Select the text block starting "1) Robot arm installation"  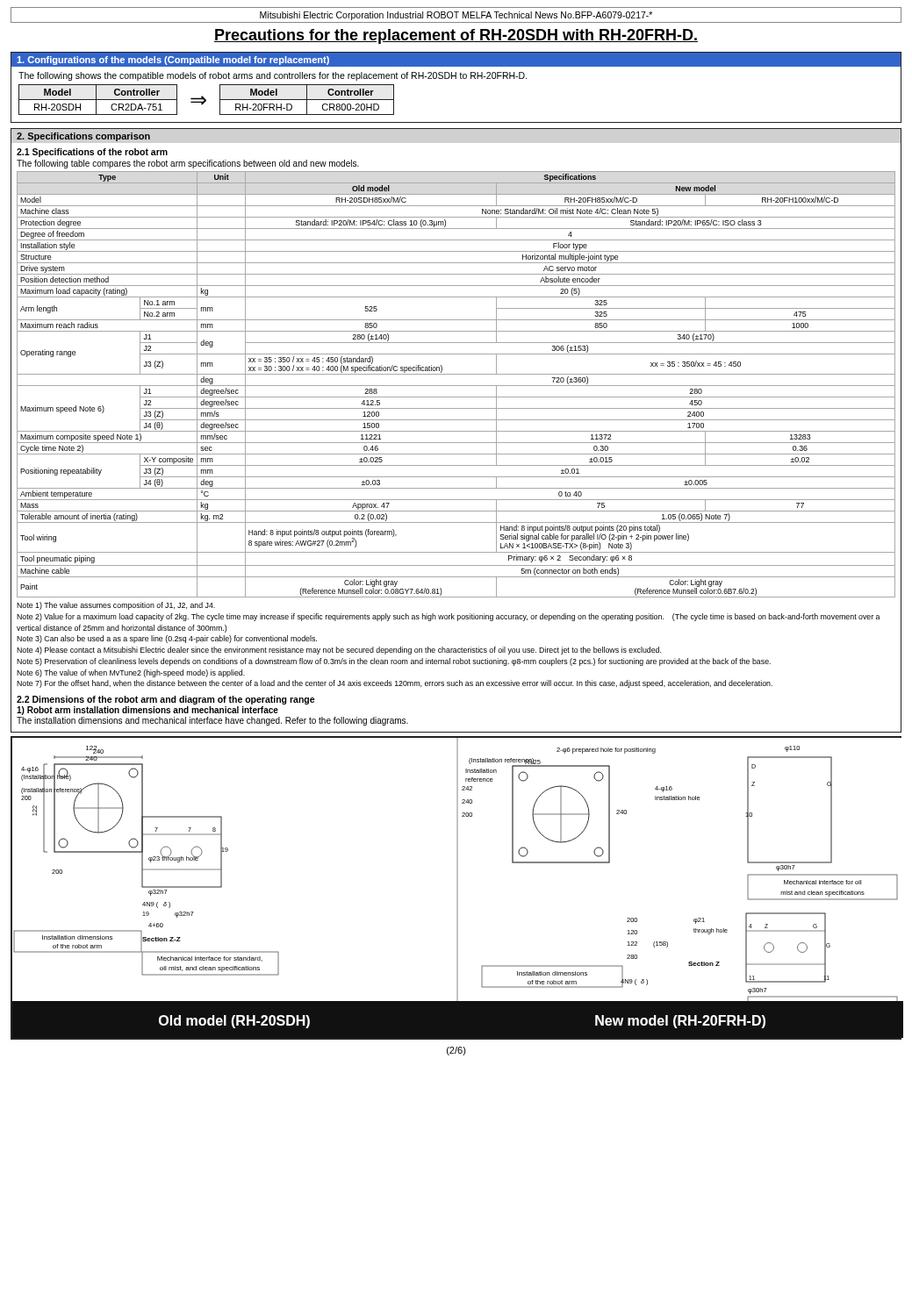click(147, 710)
